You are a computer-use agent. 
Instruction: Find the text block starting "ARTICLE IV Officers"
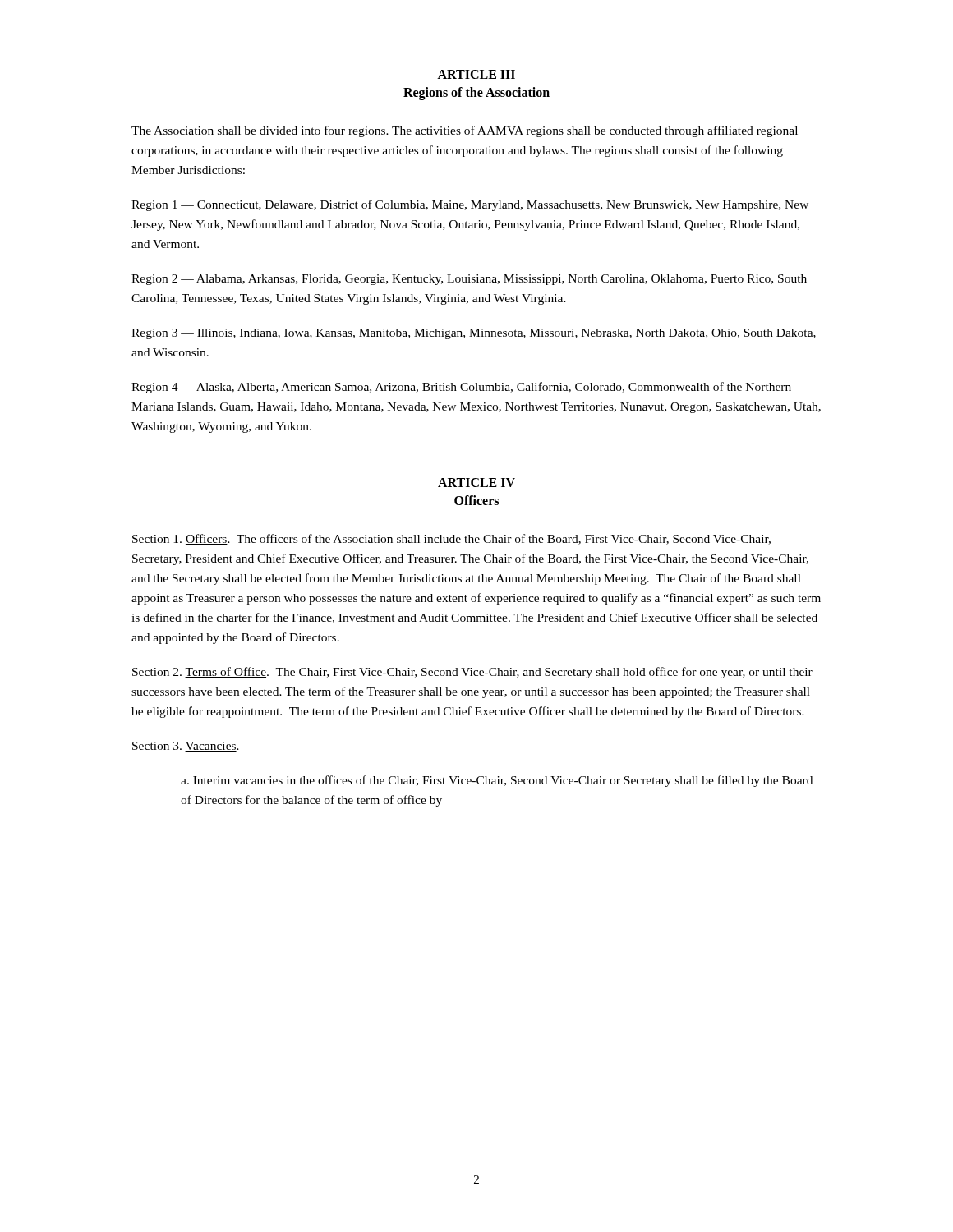click(476, 492)
